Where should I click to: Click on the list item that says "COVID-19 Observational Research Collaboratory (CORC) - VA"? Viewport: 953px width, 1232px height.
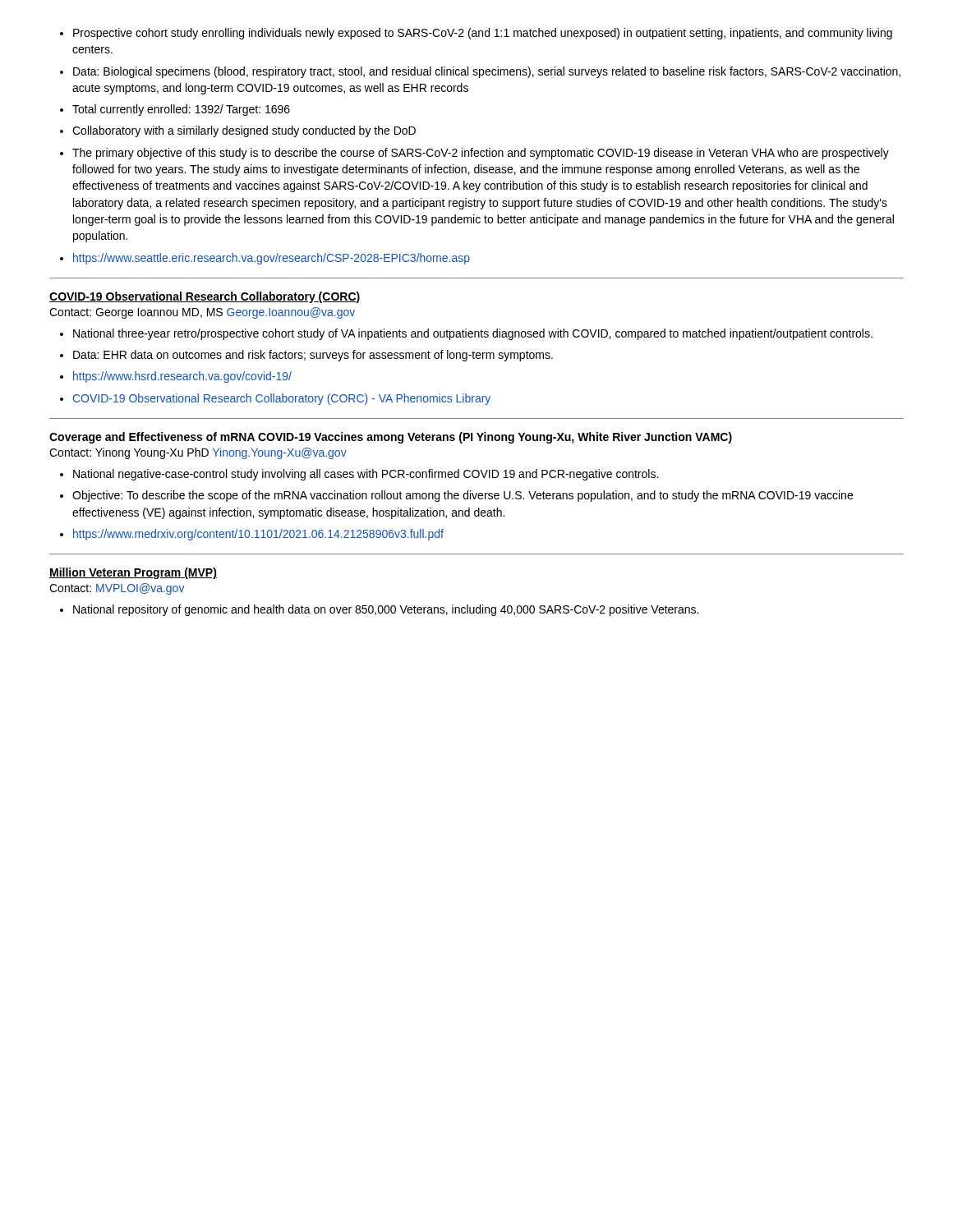pos(488,398)
